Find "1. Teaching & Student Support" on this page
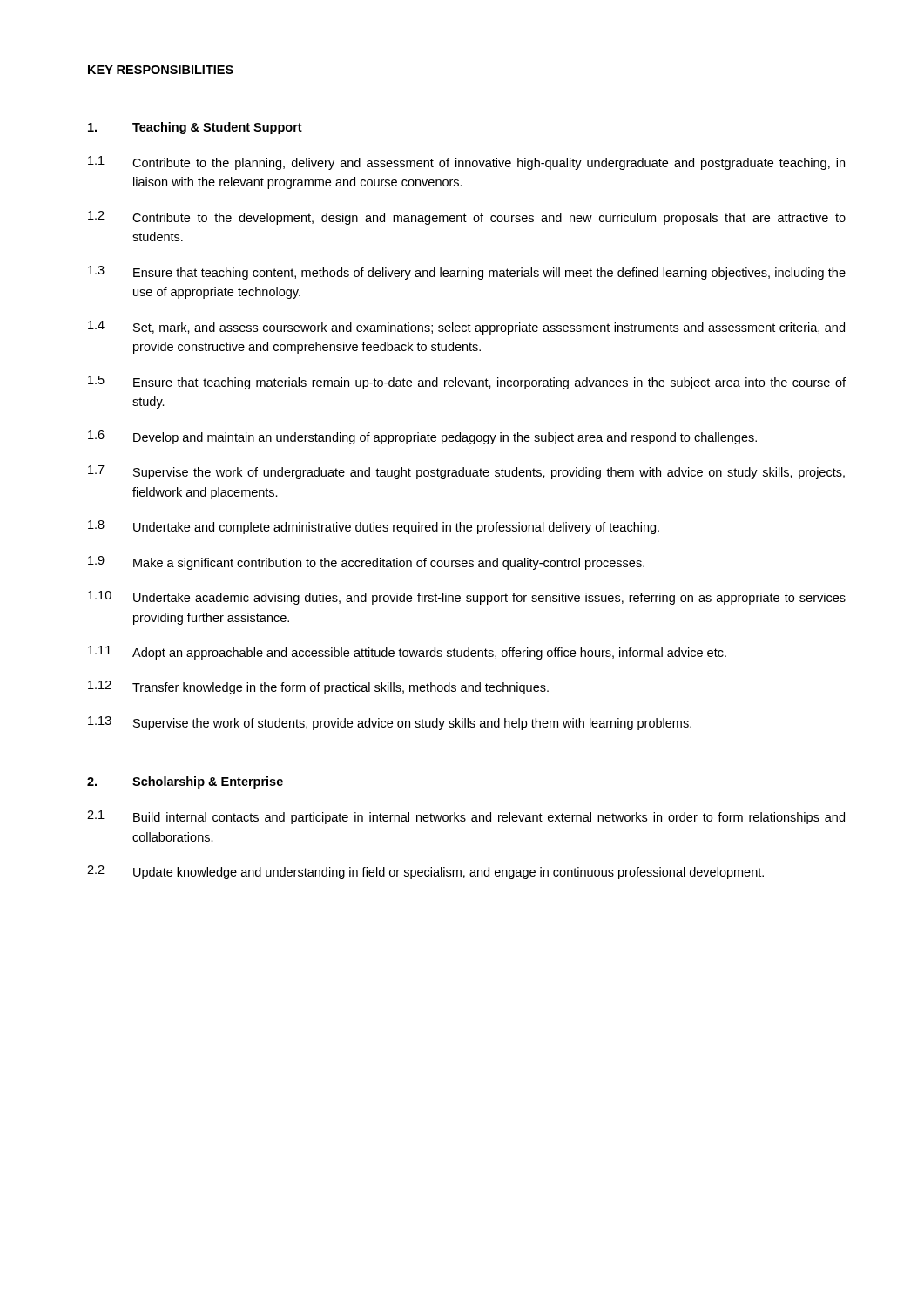 coord(195,127)
